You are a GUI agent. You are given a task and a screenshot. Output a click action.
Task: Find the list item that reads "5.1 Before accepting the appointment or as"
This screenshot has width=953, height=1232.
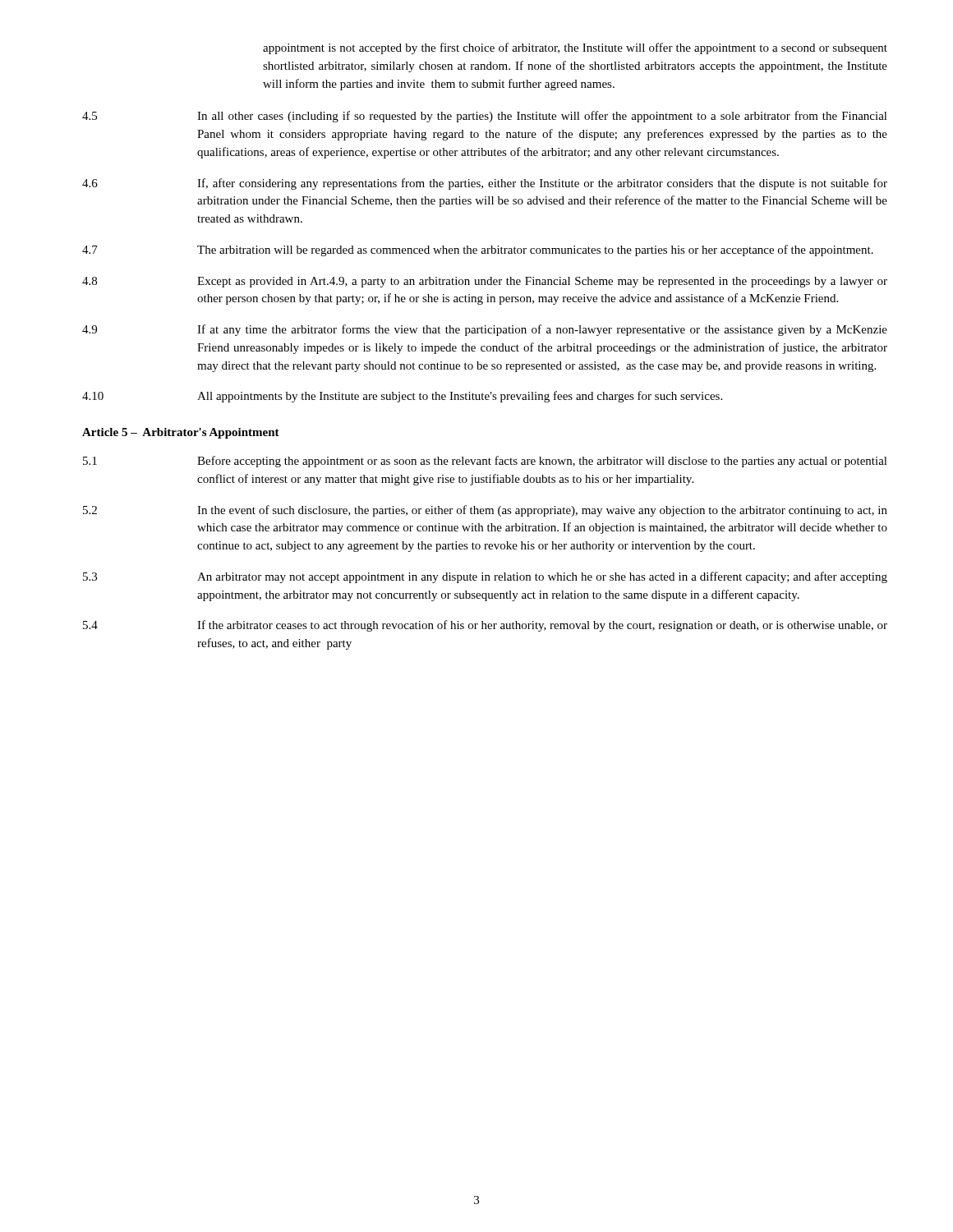click(x=485, y=470)
